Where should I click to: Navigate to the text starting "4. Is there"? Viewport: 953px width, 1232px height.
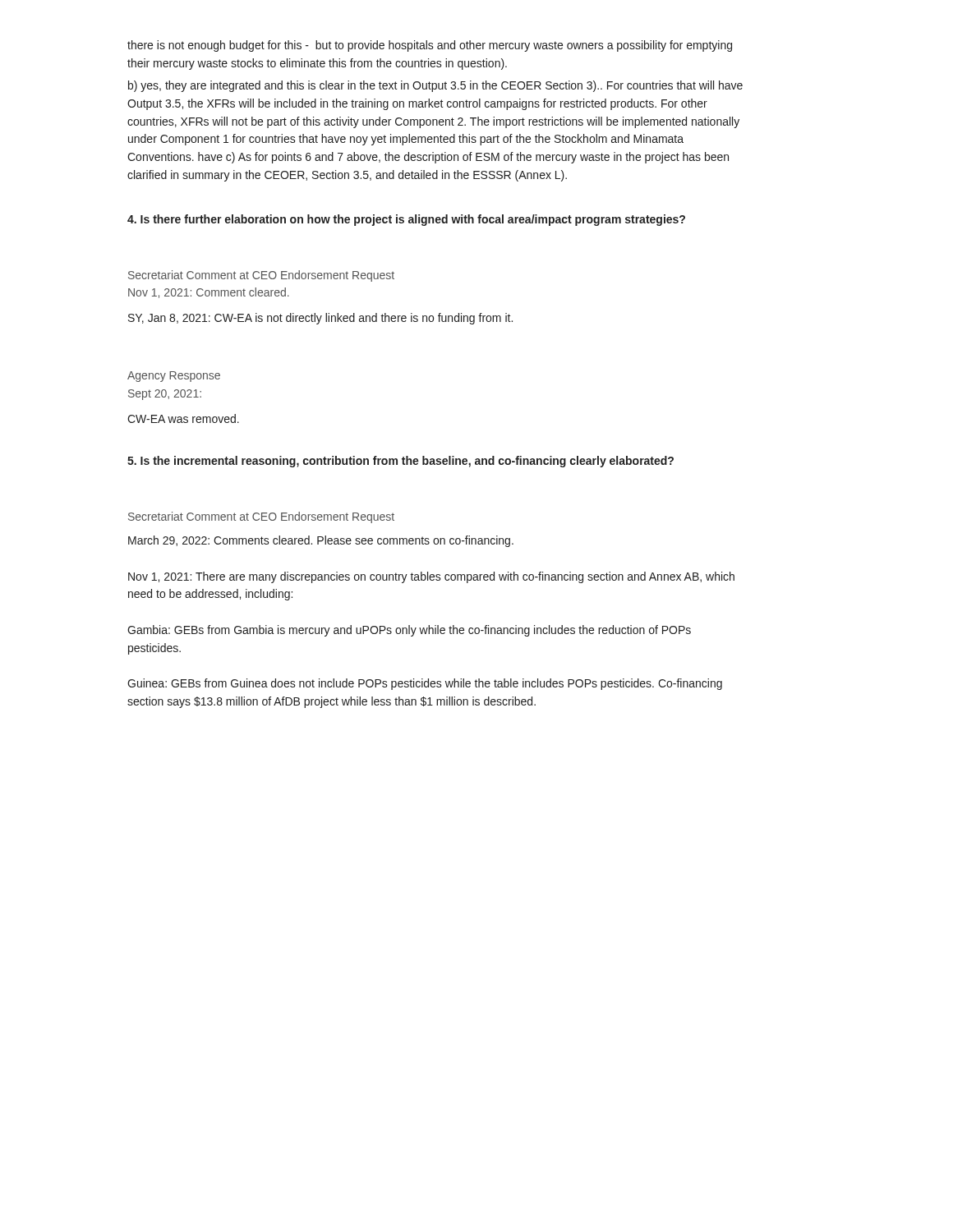pos(407,219)
